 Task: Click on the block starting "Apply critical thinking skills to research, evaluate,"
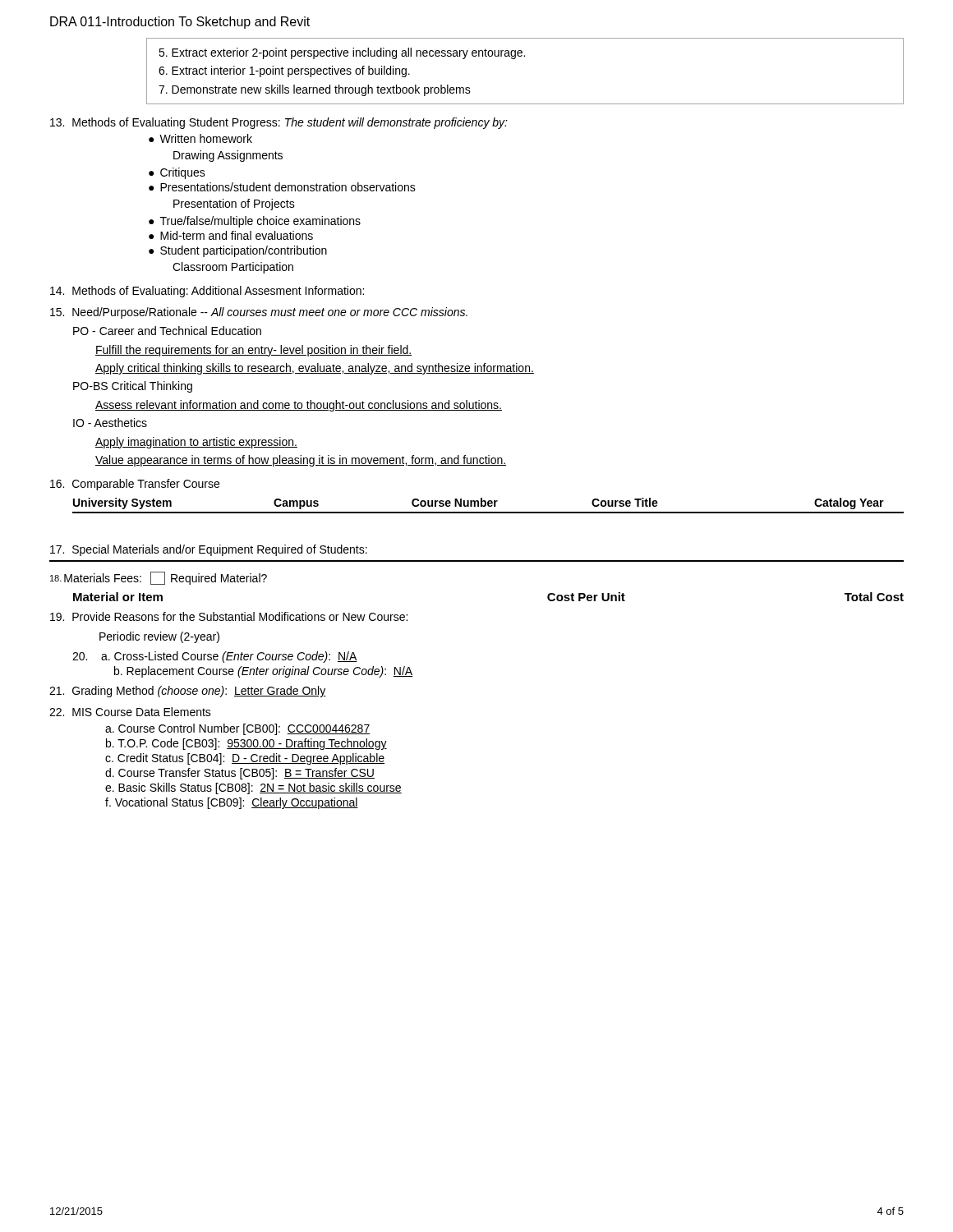[315, 368]
